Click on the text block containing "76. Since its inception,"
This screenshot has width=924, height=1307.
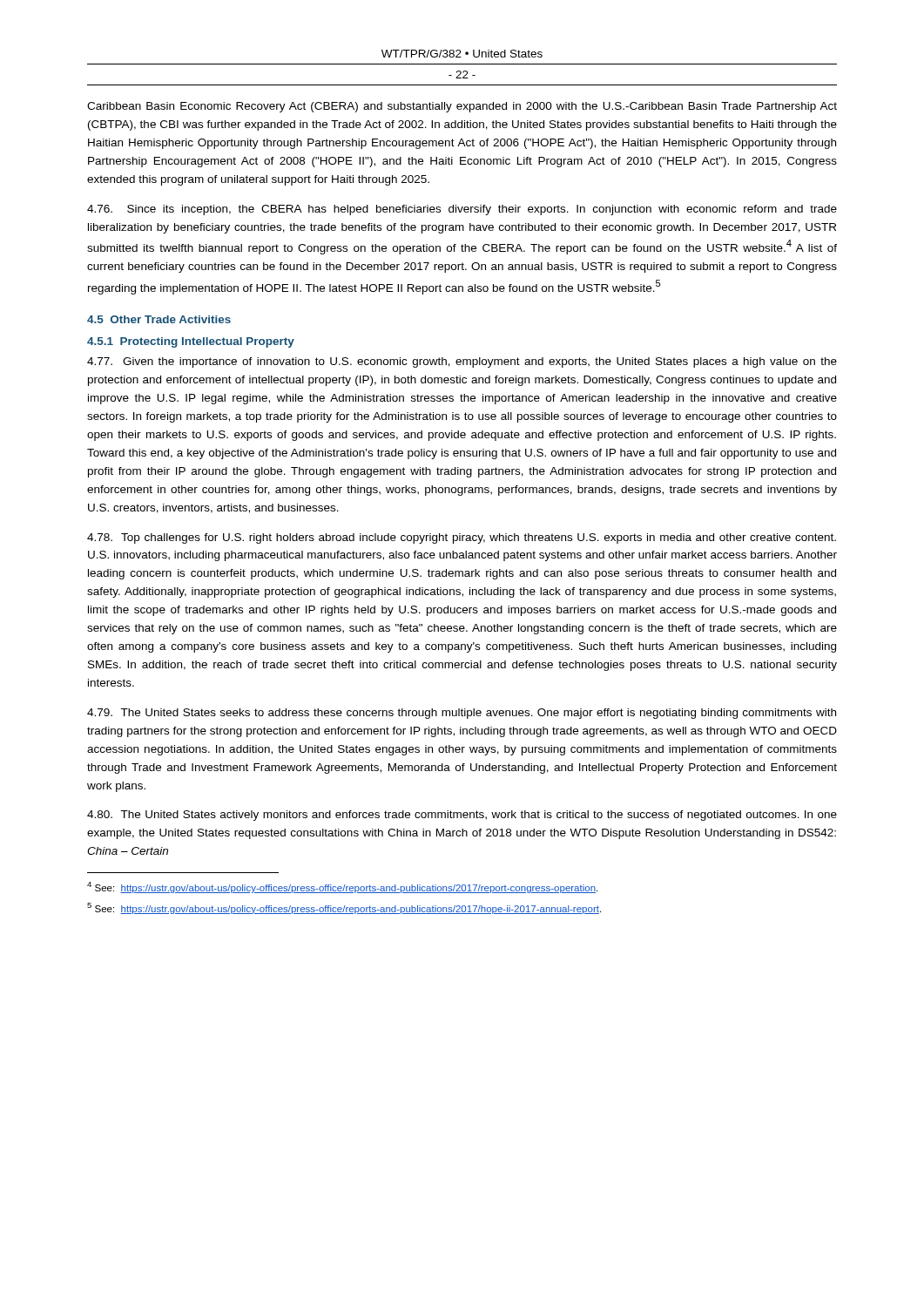[462, 248]
